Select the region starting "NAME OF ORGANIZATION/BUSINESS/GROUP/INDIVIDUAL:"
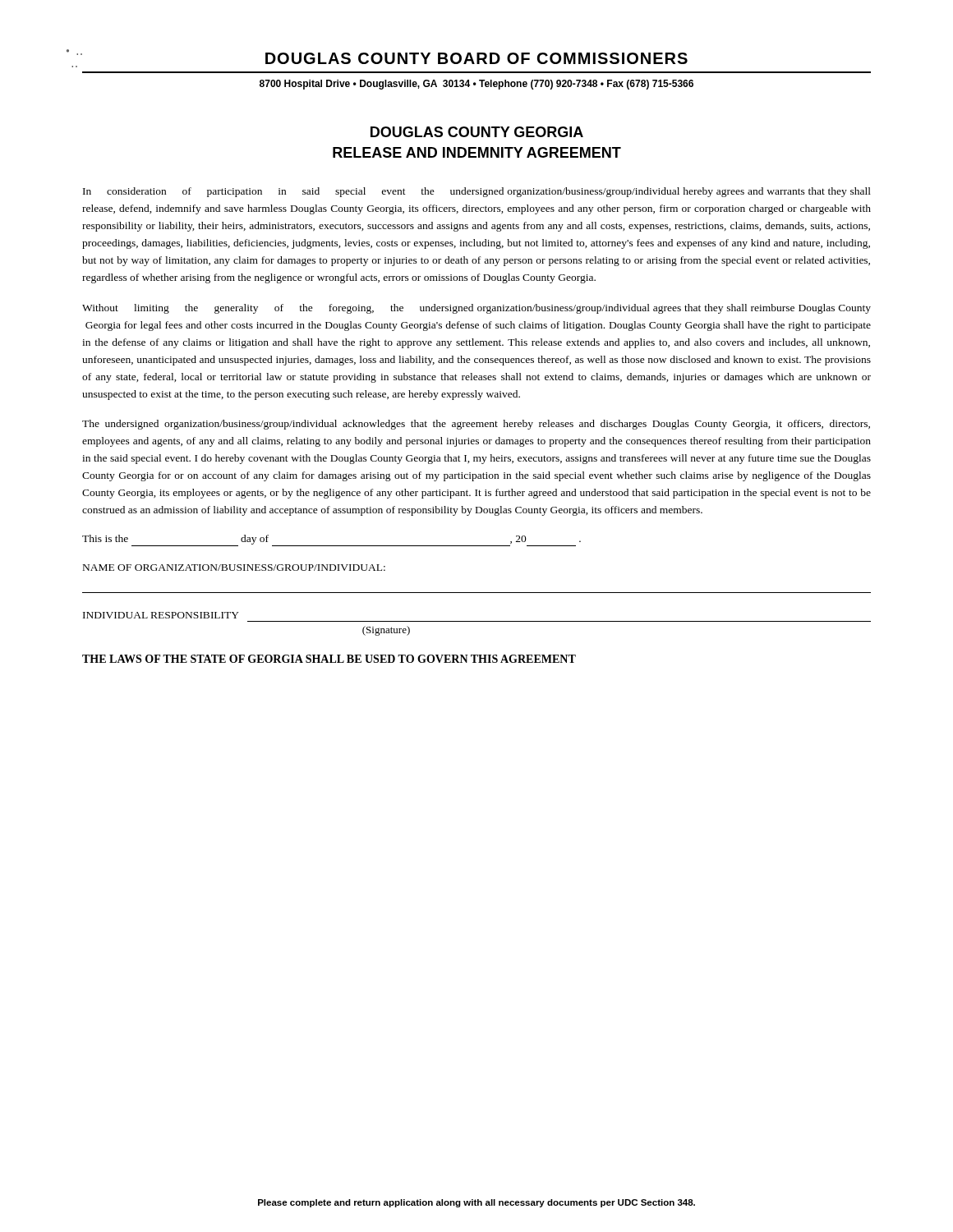The height and width of the screenshot is (1232, 953). pos(234,568)
